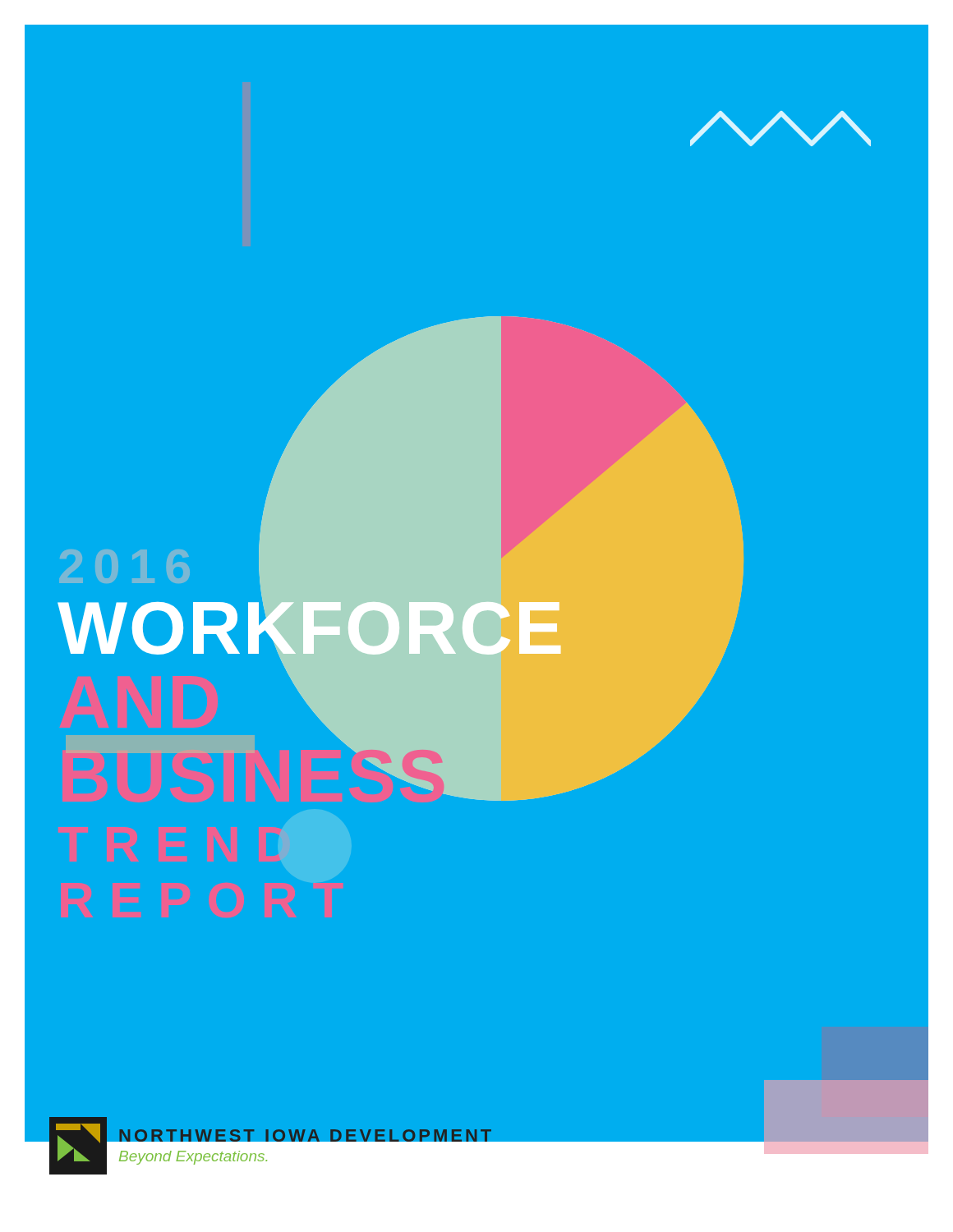Point to "2016 WORKFORCE AND BUSINESS TREND REPORT"
Image resolution: width=953 pixels, height=1232 pixels.
click(x=345, y=735)
